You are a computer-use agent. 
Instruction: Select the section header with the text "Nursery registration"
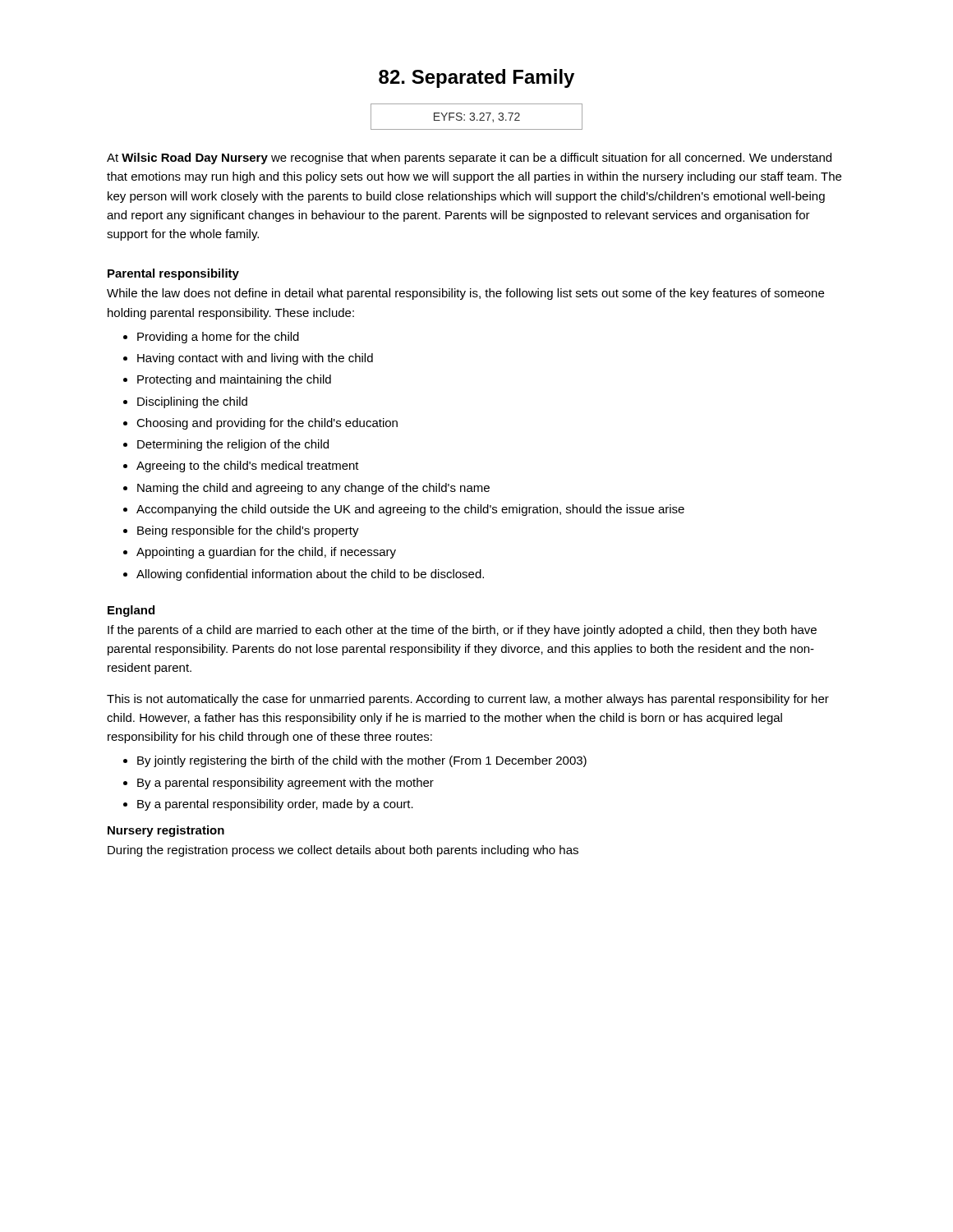166,830
